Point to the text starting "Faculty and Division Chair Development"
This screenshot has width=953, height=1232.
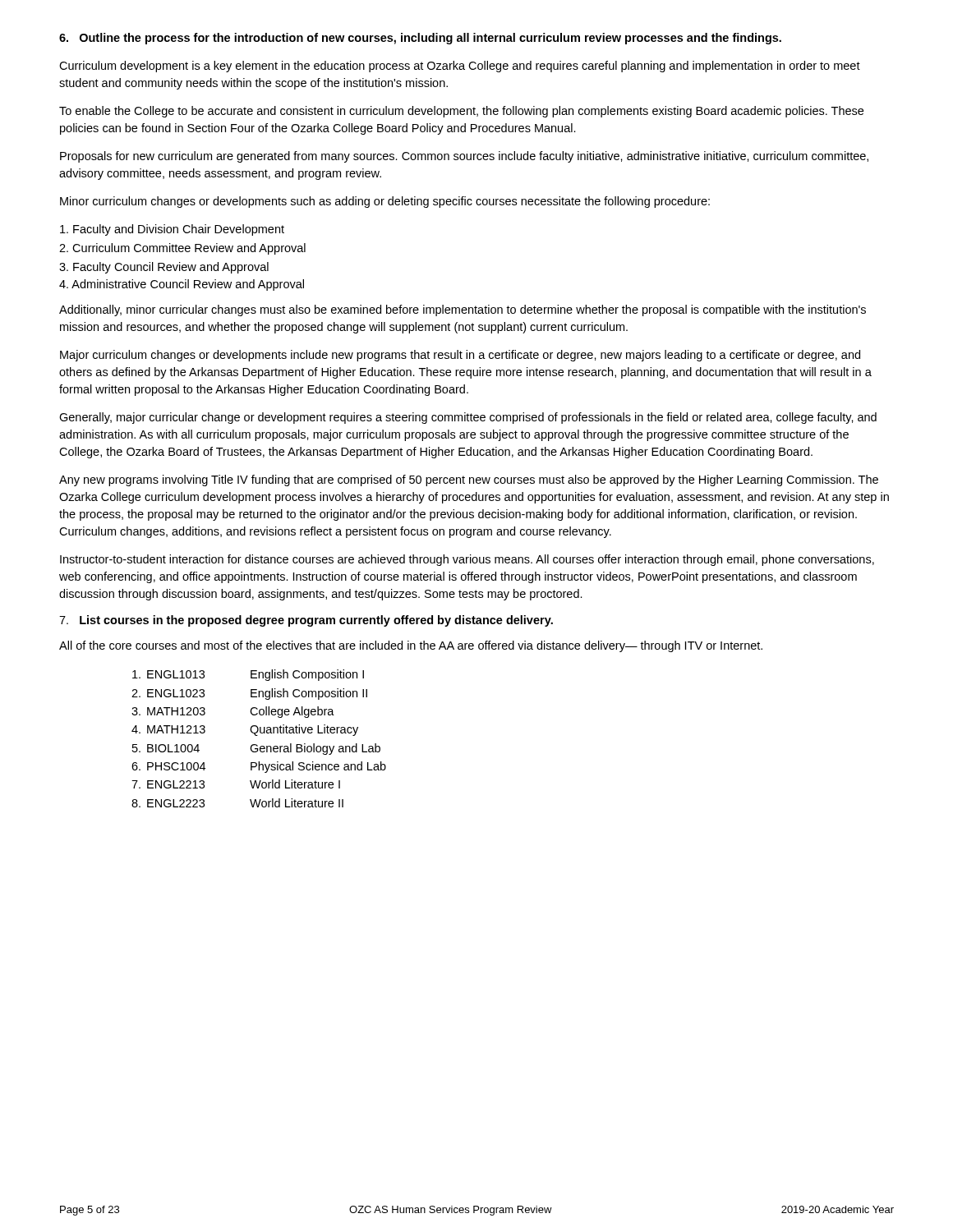tap(172, 229)
